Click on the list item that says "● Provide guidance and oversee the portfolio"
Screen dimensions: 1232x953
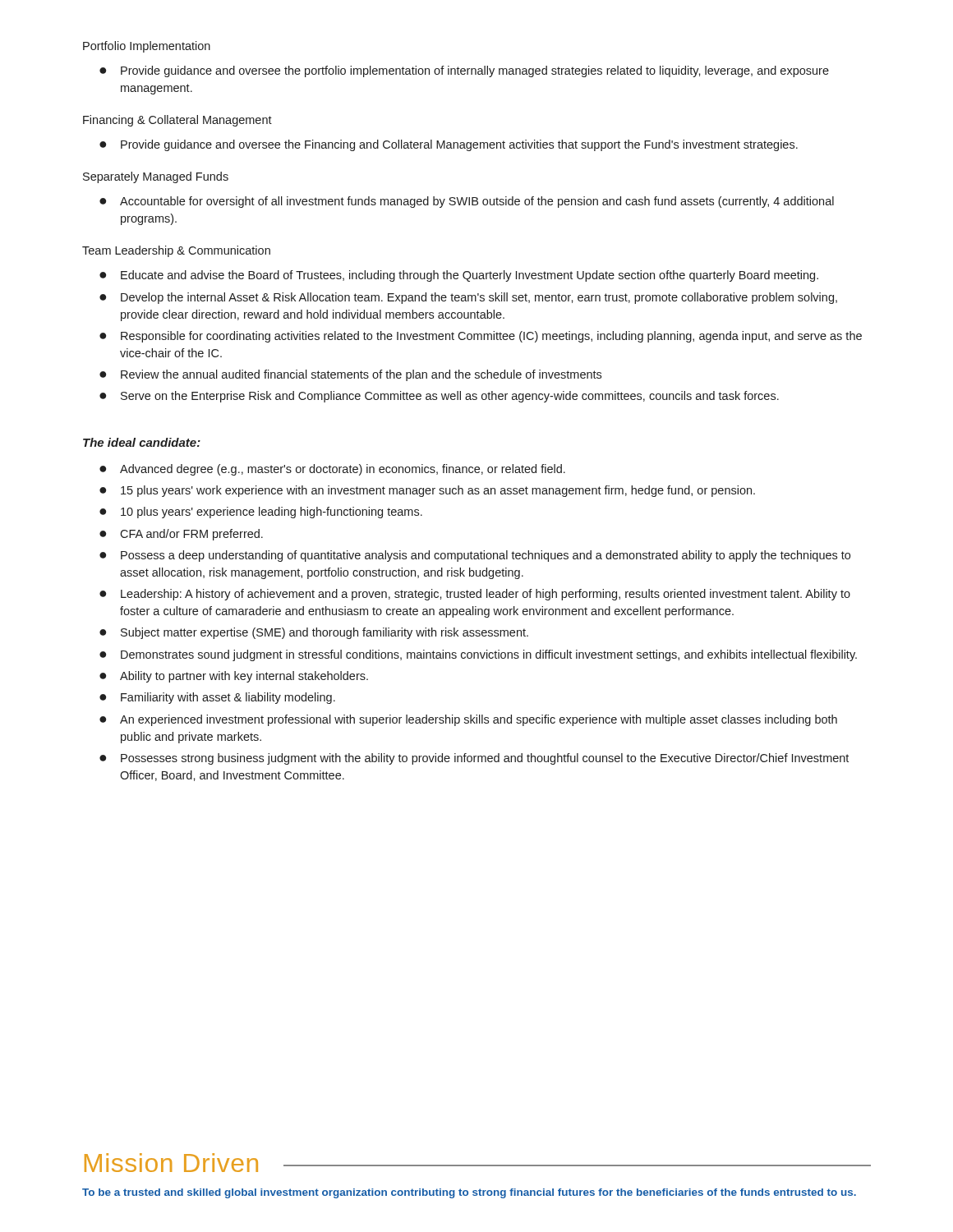coord(485,80)
